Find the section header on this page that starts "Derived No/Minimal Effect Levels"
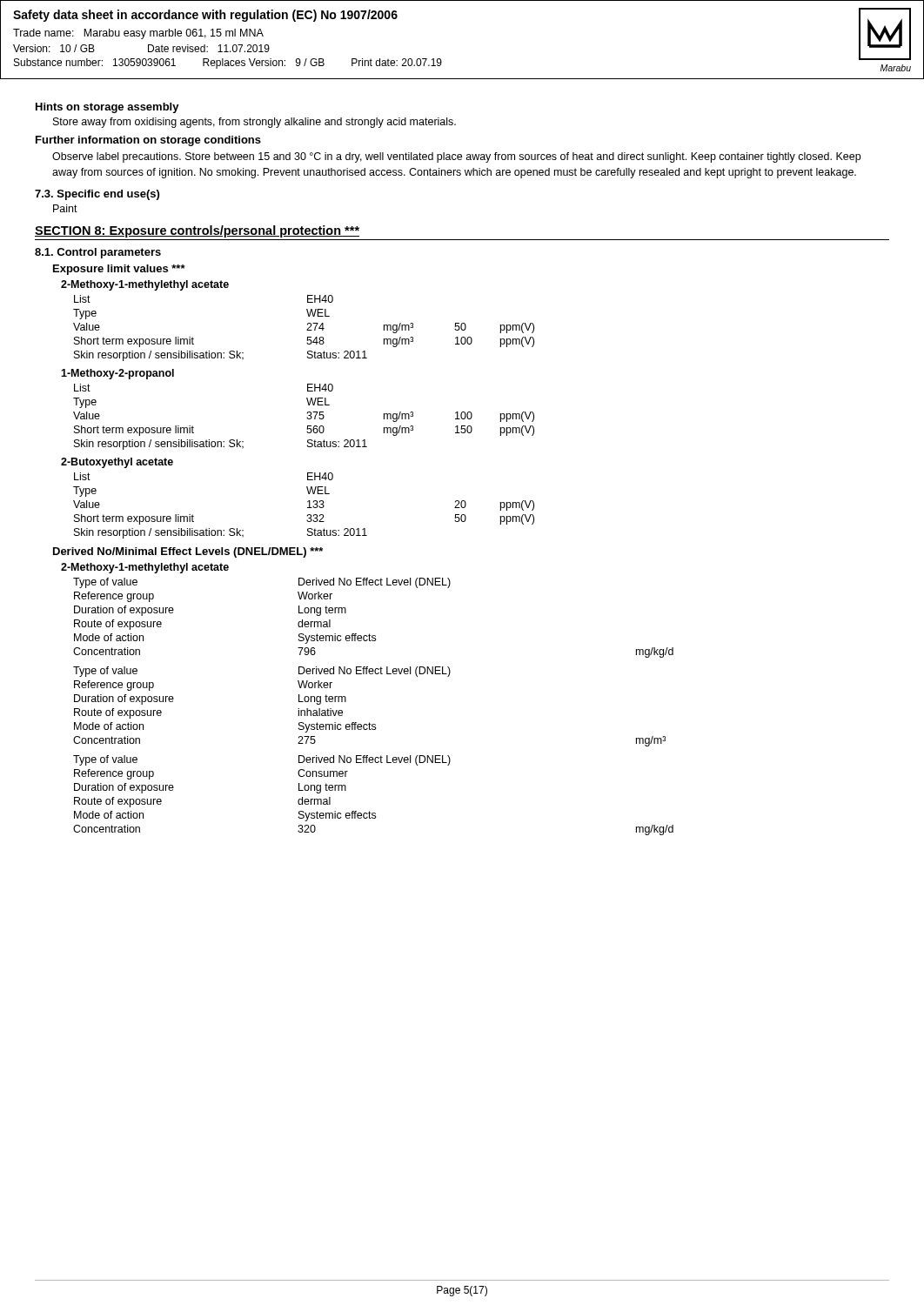Image resolution: width=924 pixels, height=1305 pixels. click(188, 551)
